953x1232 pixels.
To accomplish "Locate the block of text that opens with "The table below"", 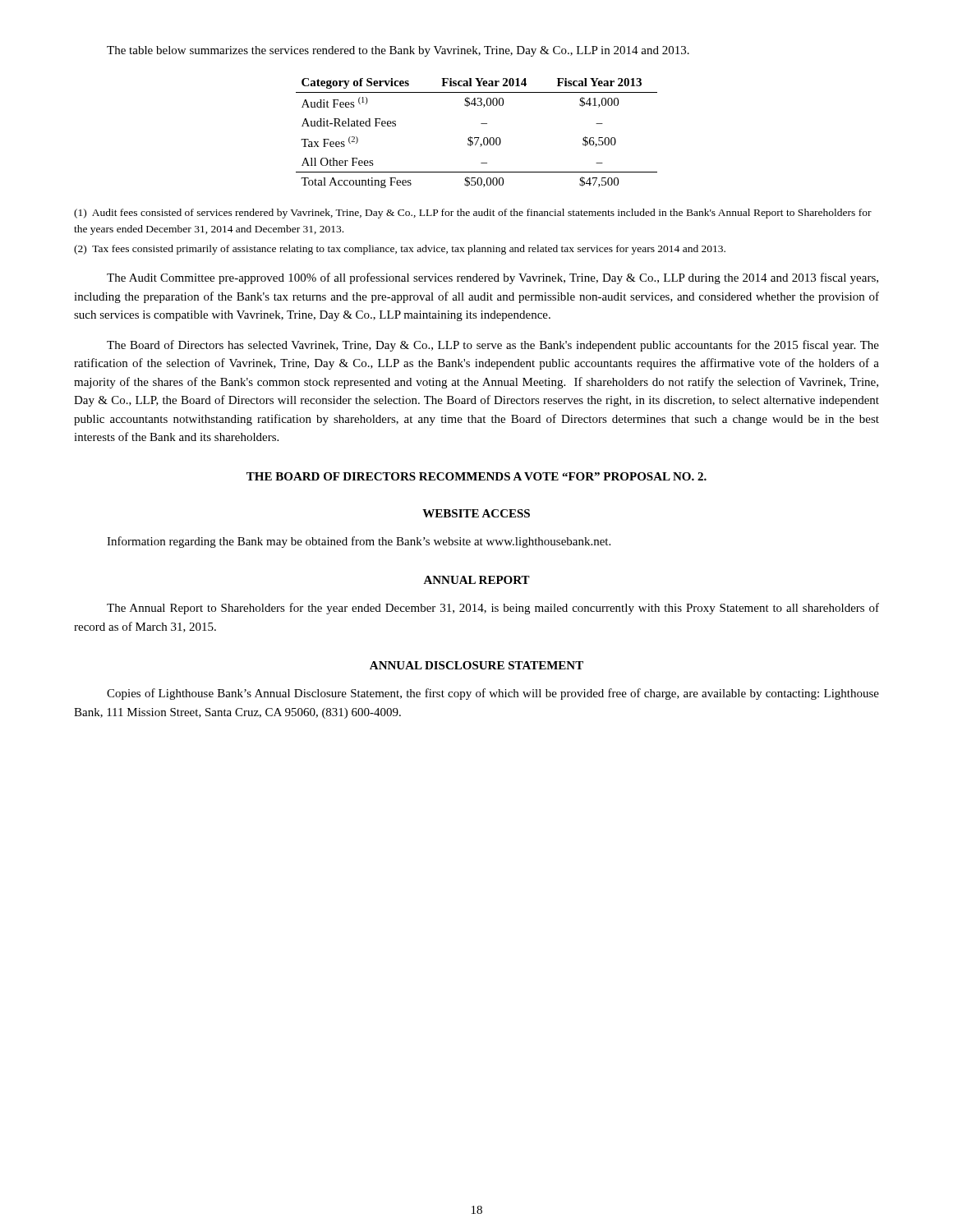I will [x=476, y=50].
